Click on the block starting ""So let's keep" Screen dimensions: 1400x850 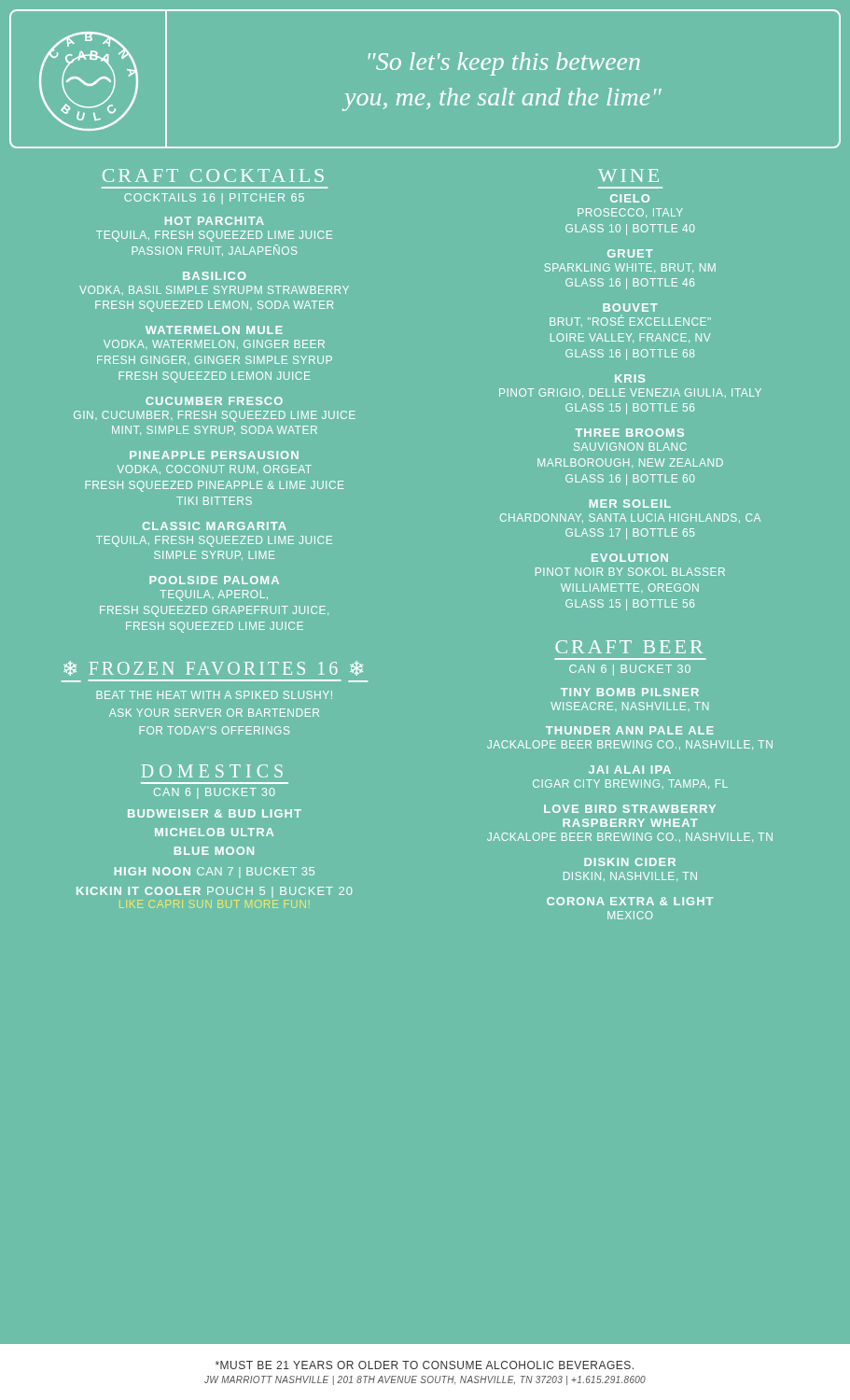point(503,78)
